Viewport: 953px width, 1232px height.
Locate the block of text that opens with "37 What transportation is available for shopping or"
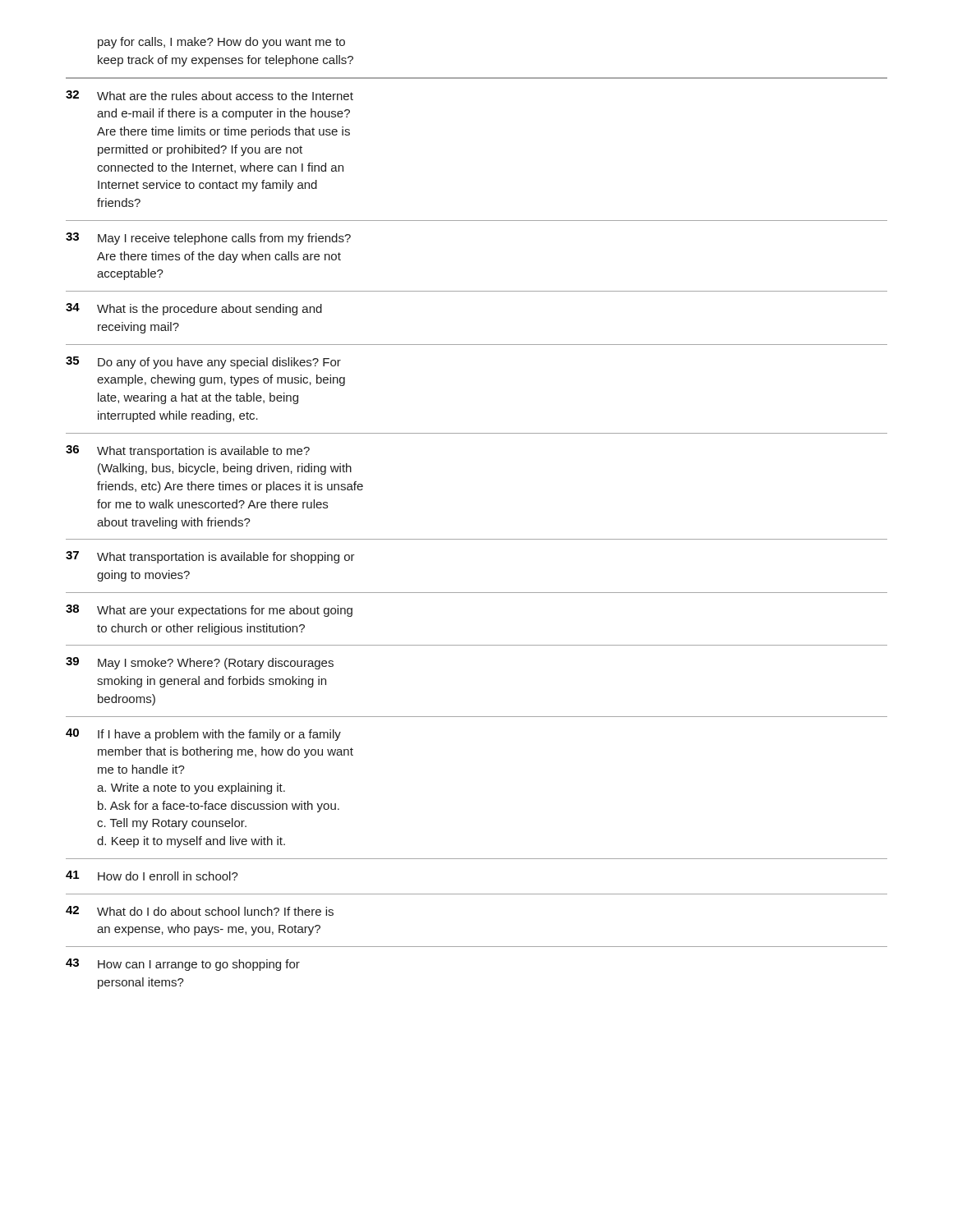(x=210, y=566)
